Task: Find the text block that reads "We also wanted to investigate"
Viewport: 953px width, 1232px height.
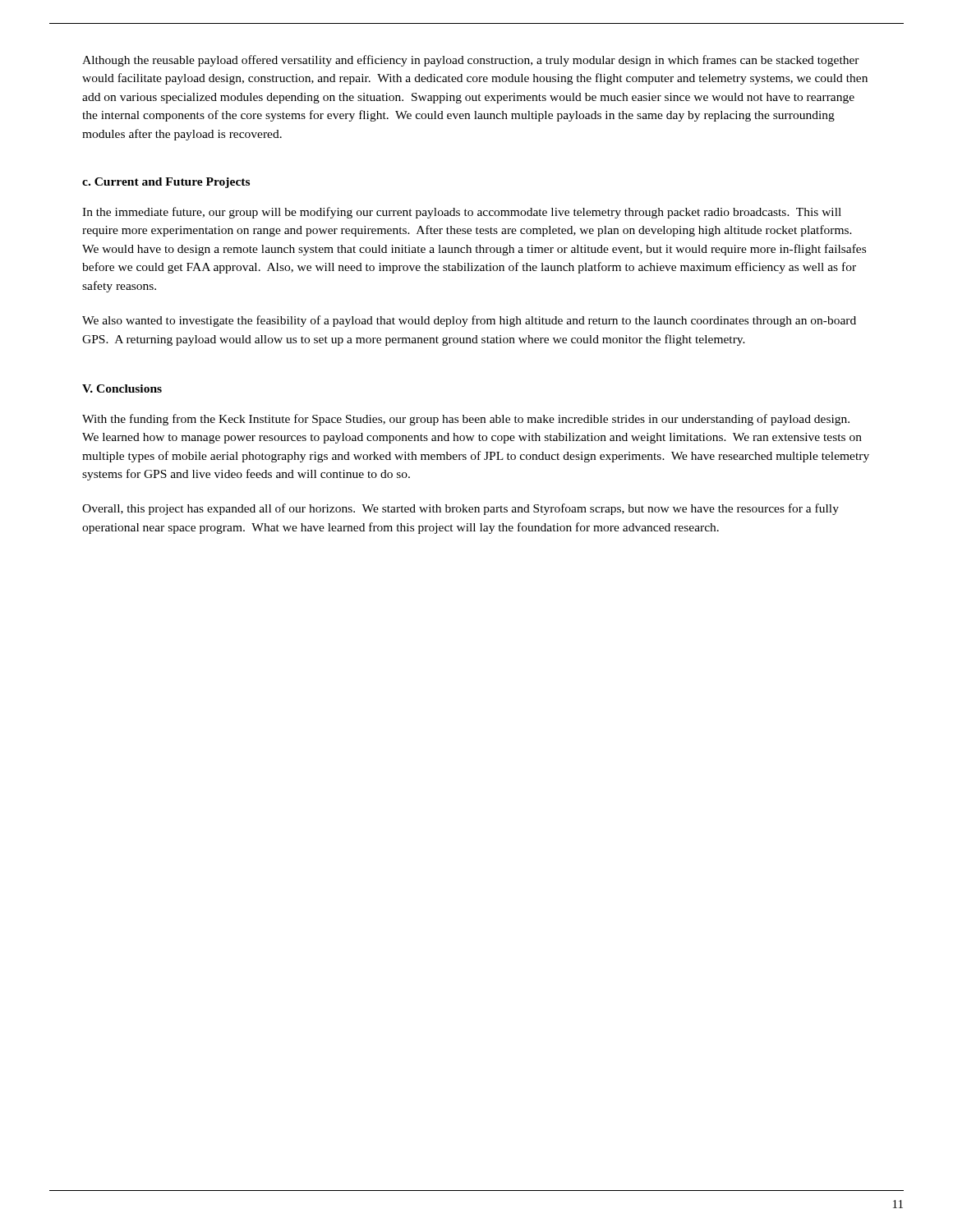Action: tap(469, 329)
